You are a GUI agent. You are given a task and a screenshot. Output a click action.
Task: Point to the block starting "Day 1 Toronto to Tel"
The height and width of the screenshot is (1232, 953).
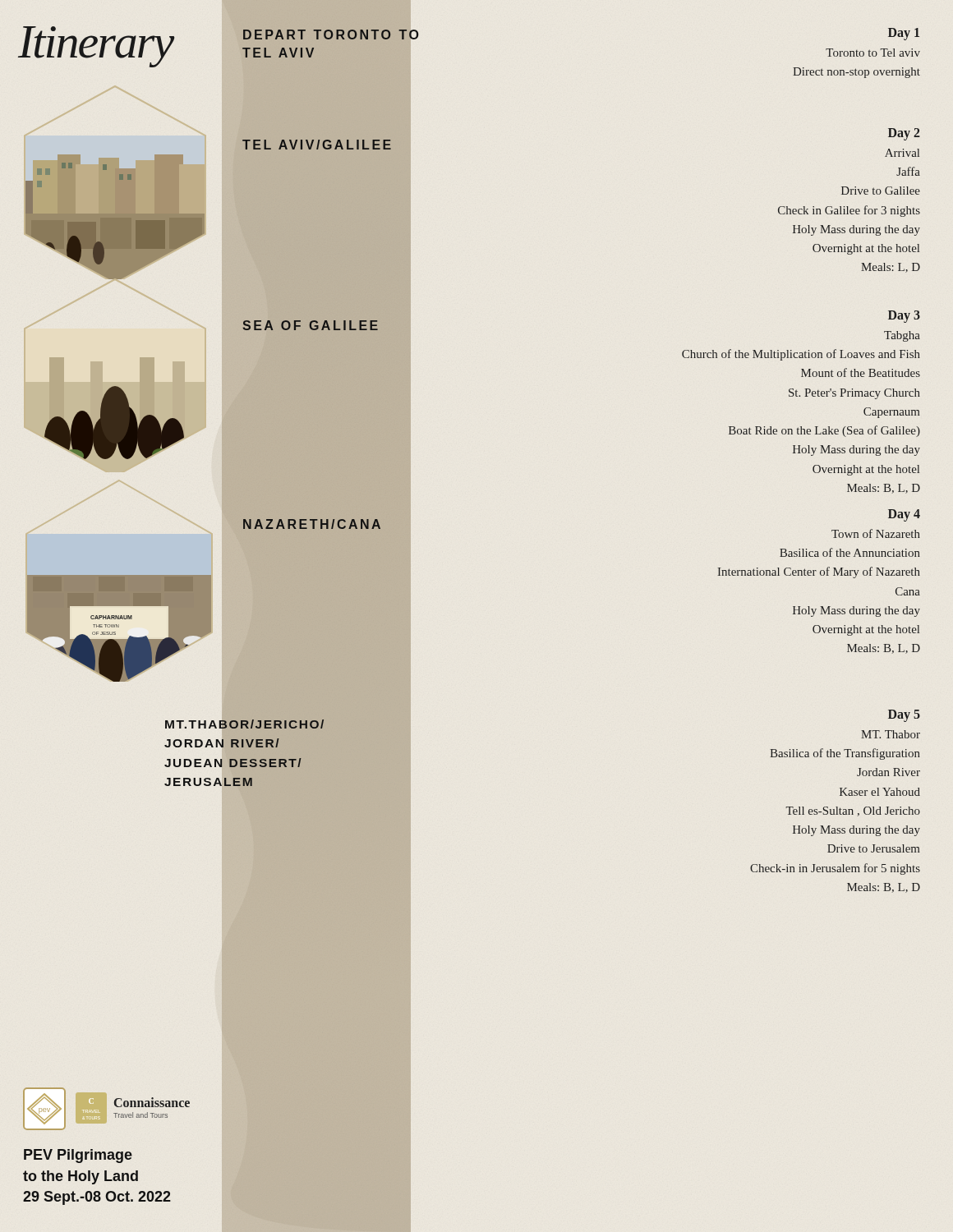click(856, 52)
